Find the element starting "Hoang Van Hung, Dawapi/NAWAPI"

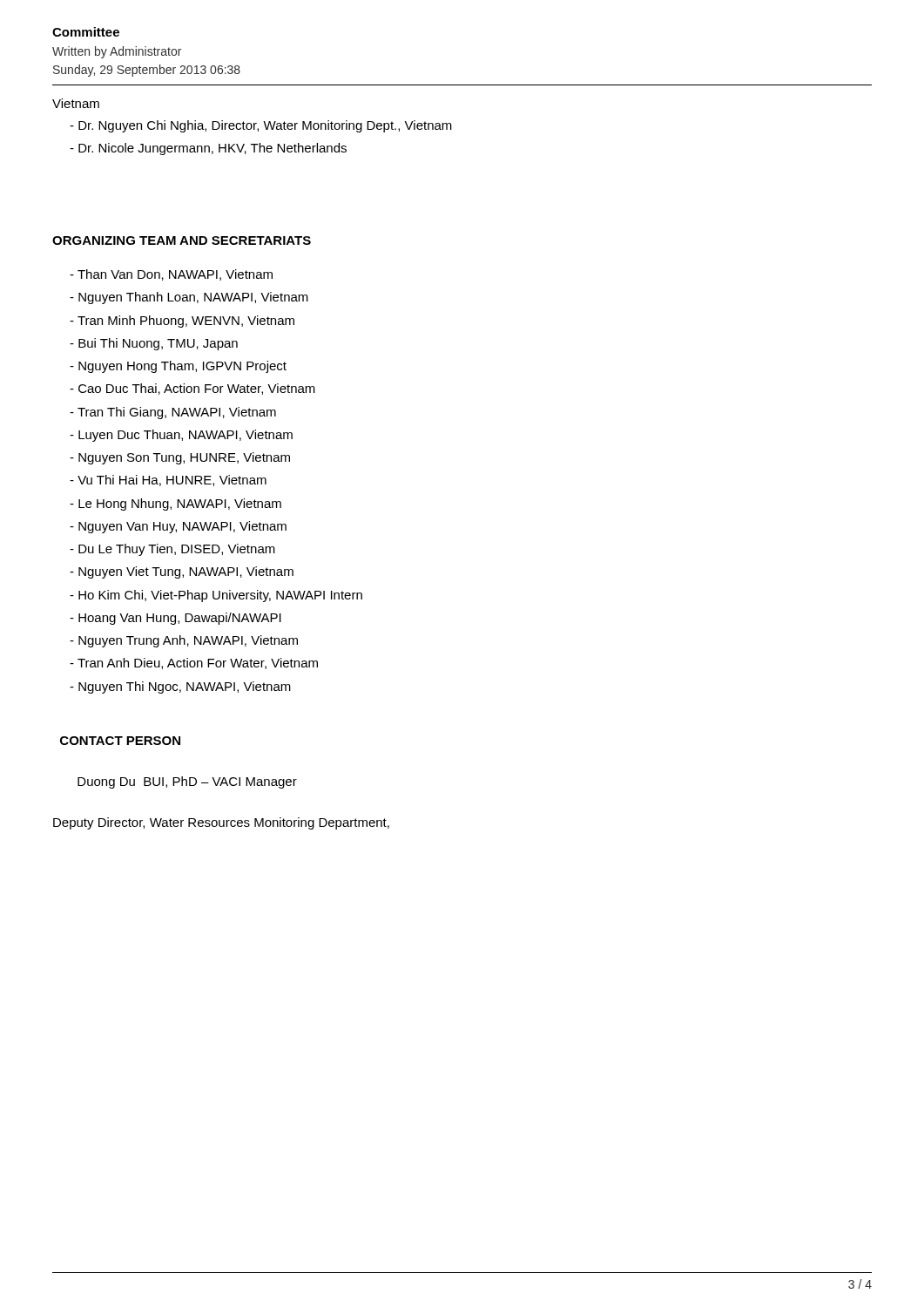point(176,617)
